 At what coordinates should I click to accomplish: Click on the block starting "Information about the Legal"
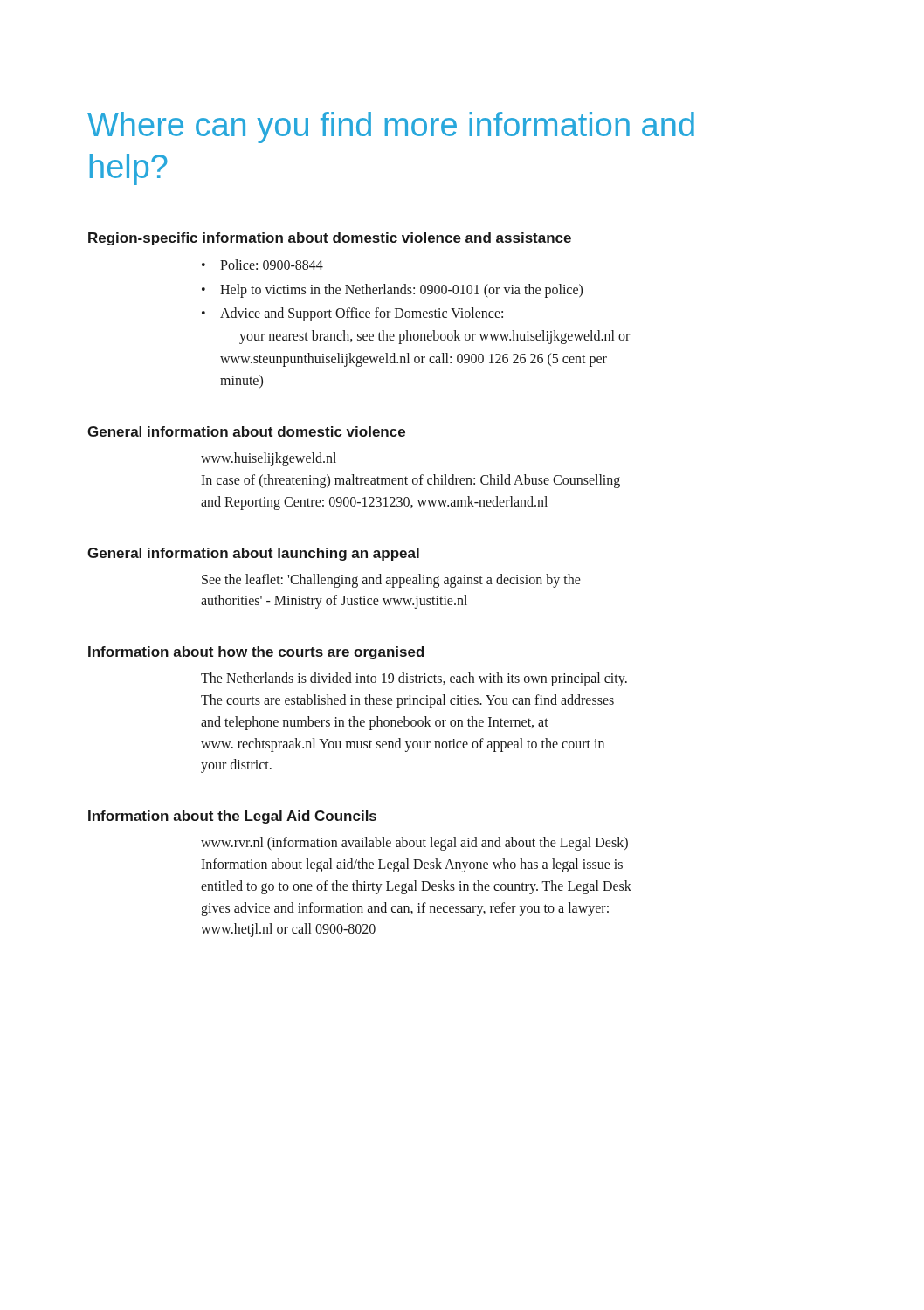[x=232, y=817]
